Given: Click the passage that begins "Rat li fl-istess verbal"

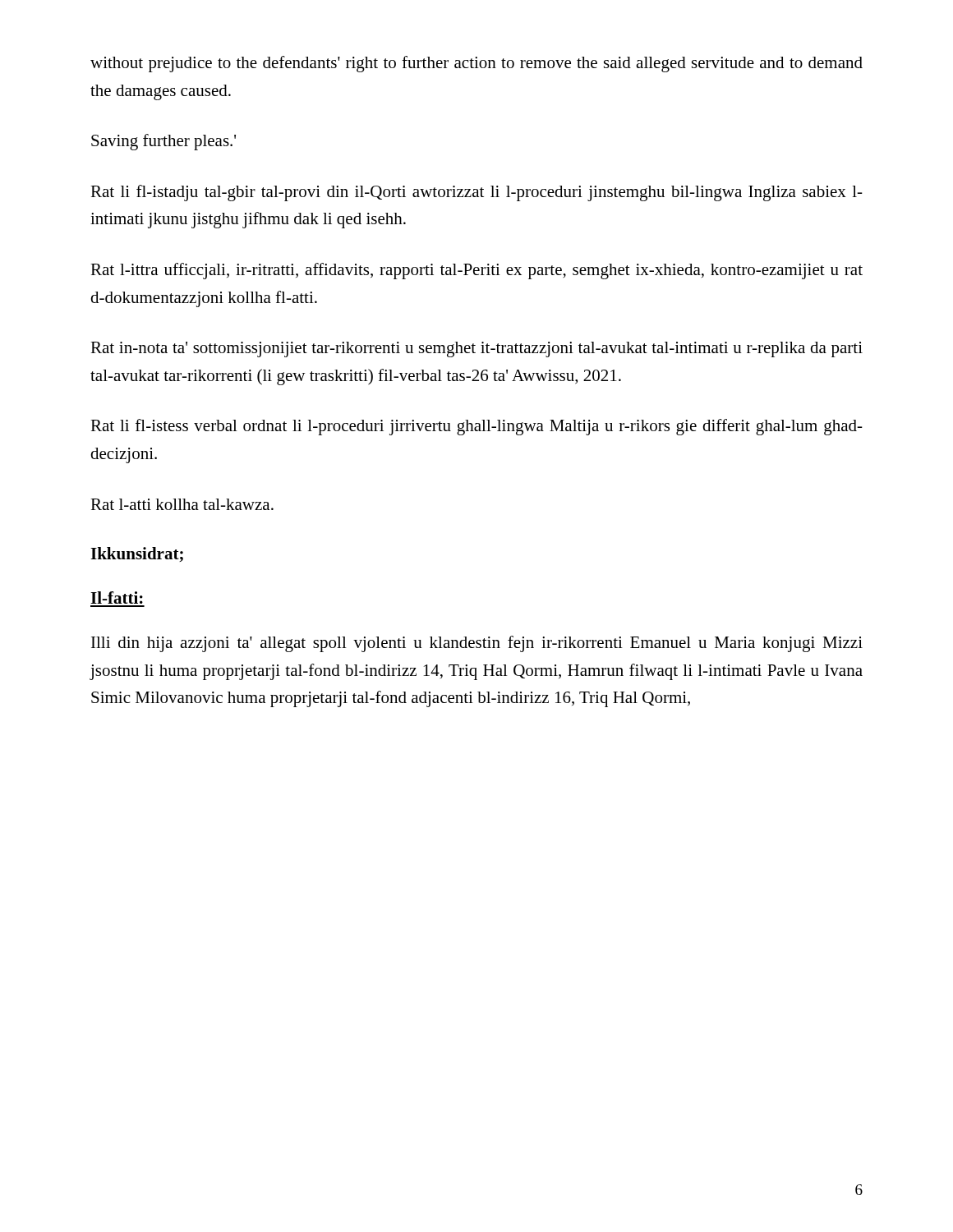Looking at the screenshot, I should (476, 440).
